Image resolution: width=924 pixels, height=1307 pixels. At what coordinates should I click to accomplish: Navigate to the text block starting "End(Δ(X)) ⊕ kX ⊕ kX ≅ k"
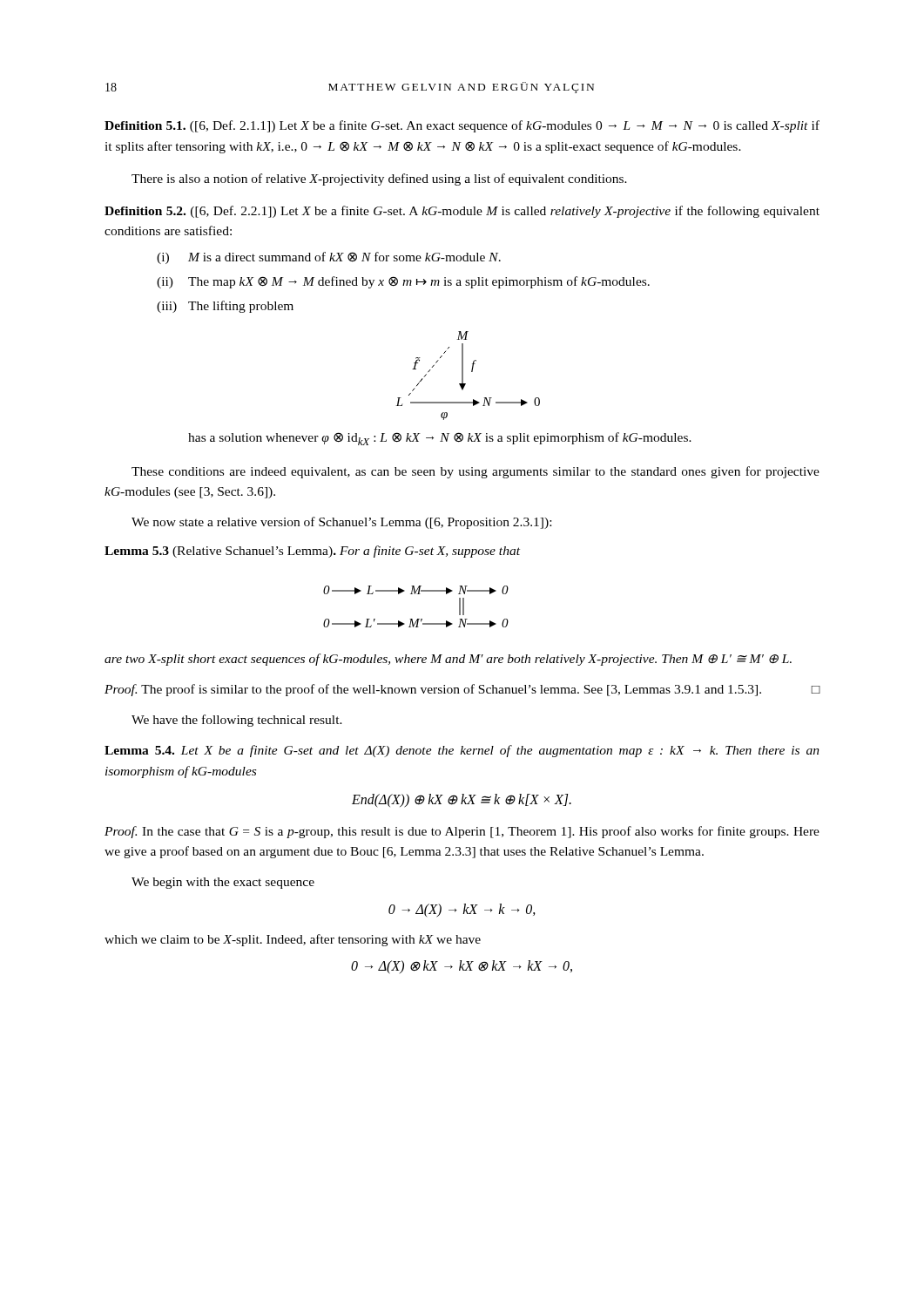pos(462,800)
